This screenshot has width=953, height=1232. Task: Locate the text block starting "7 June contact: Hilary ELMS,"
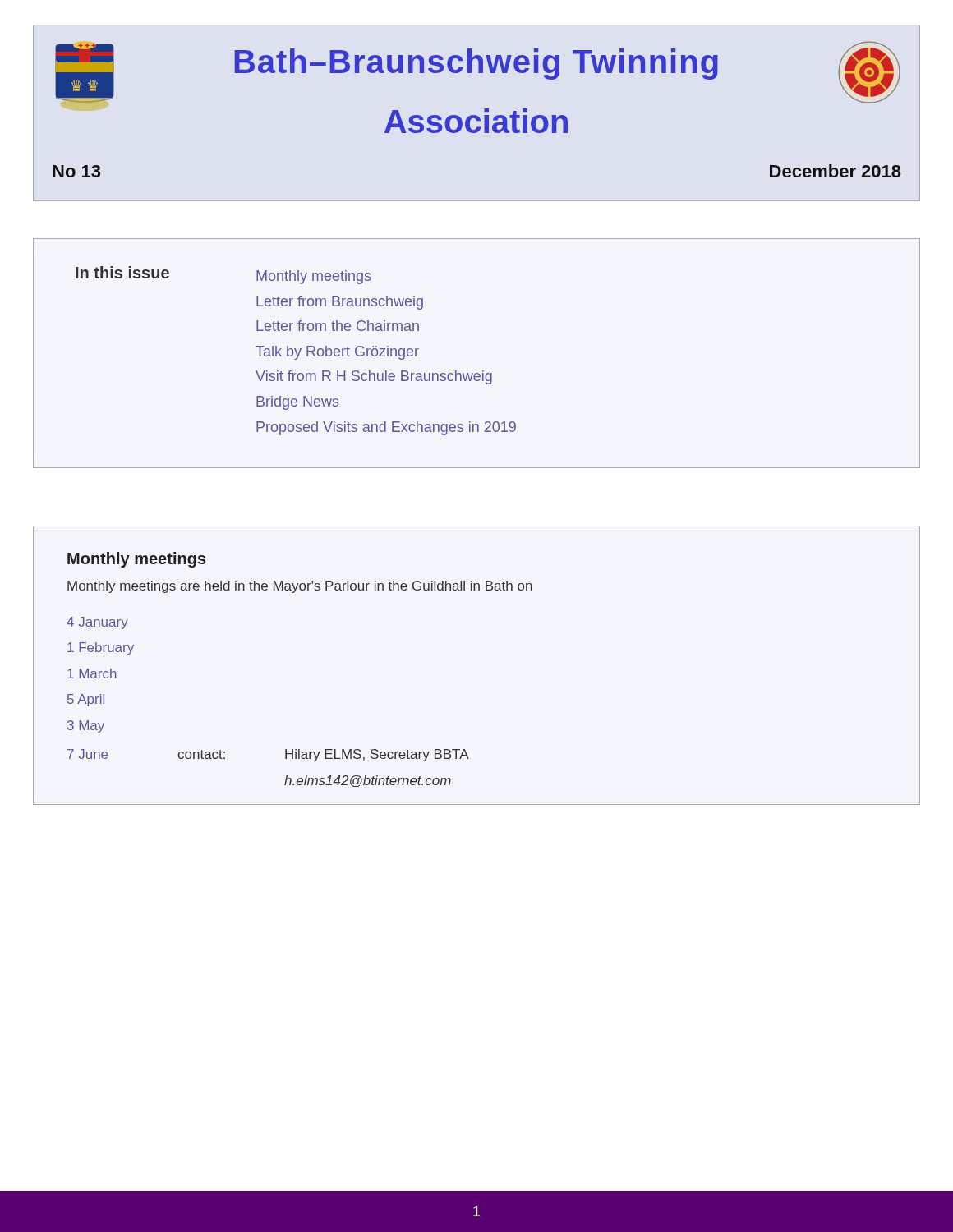tap(87, 755)
